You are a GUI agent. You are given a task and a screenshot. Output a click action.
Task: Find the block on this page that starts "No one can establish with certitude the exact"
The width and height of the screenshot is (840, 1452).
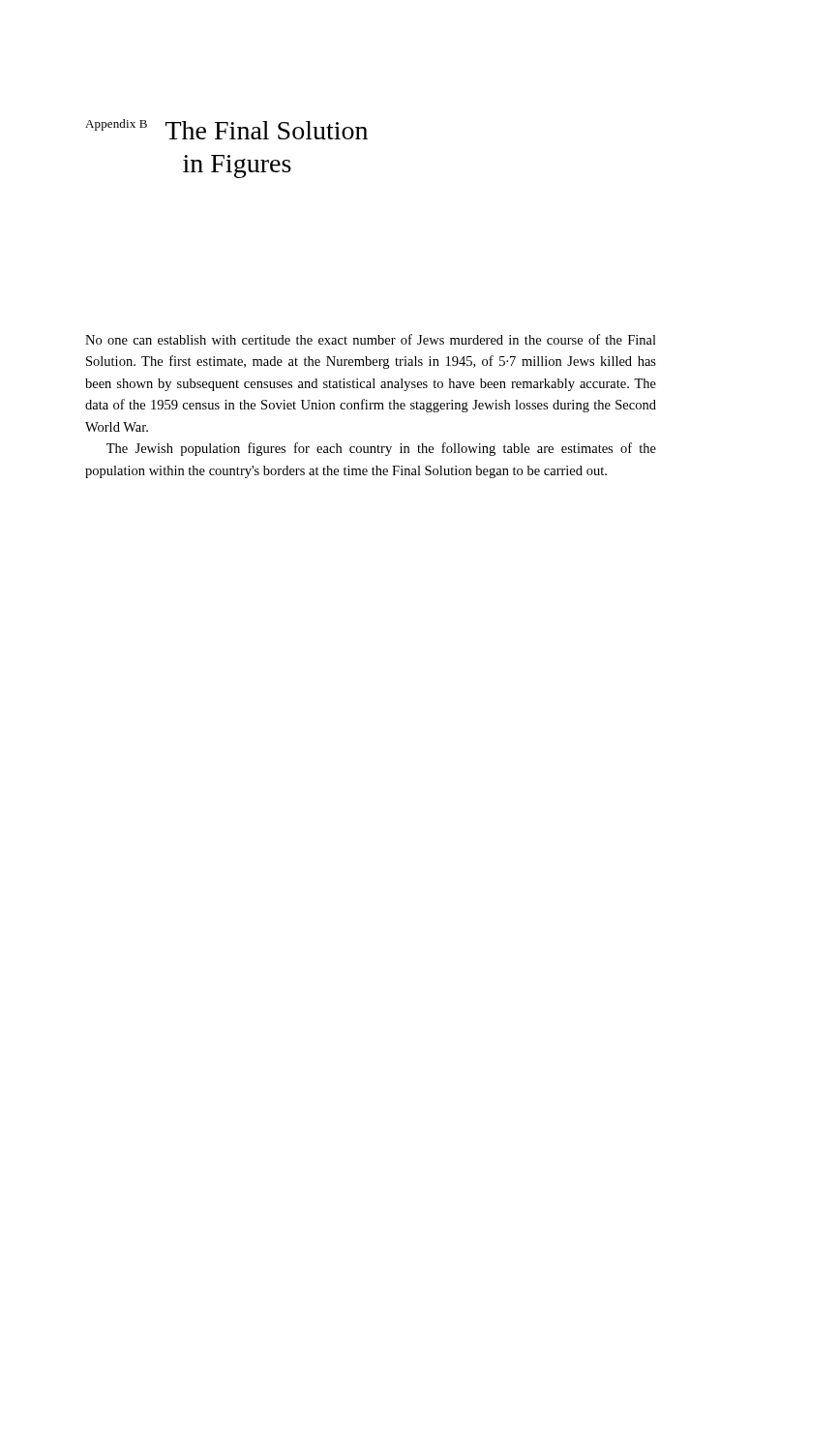point(371,405)
